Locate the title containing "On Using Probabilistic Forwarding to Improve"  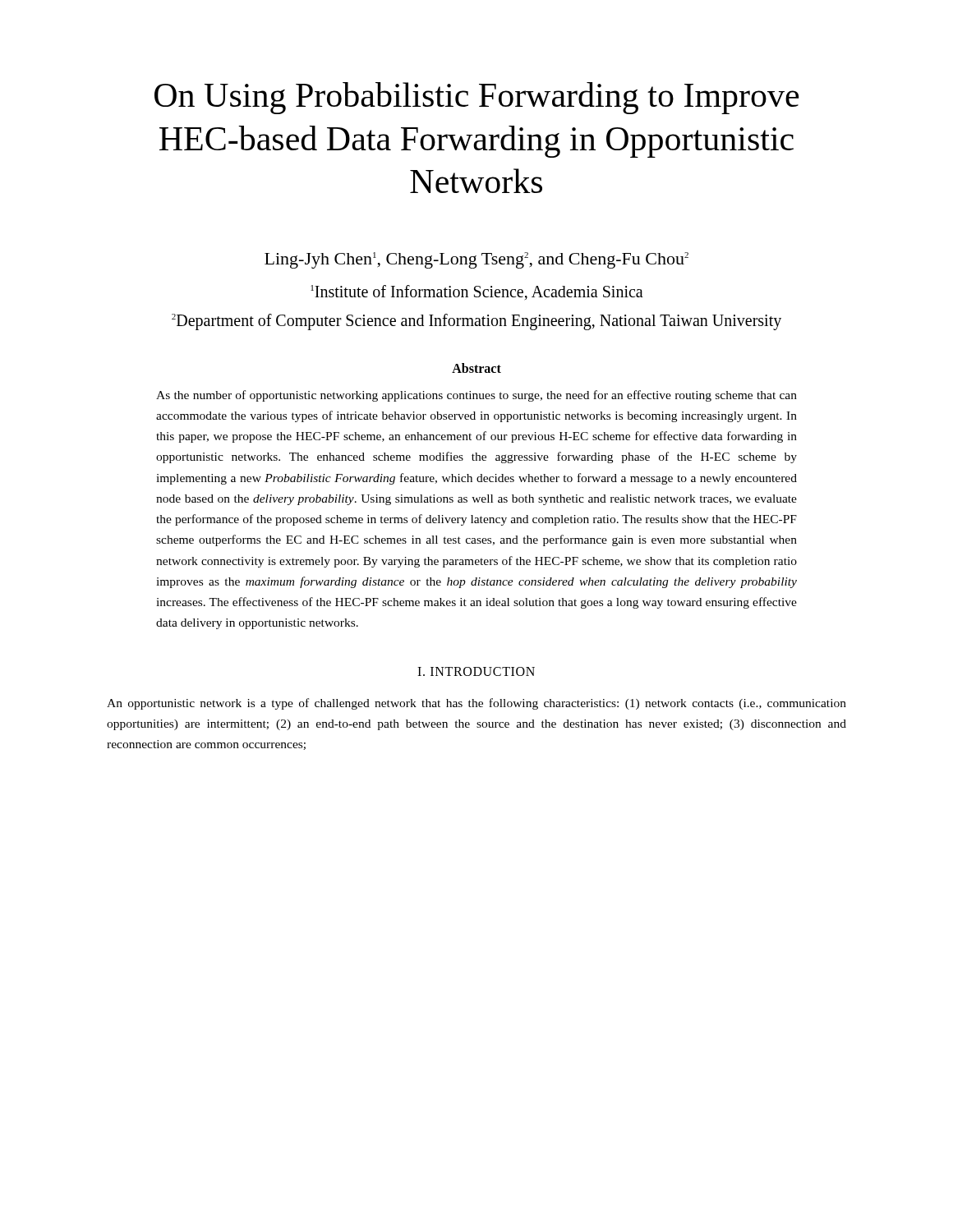(476, 139)
